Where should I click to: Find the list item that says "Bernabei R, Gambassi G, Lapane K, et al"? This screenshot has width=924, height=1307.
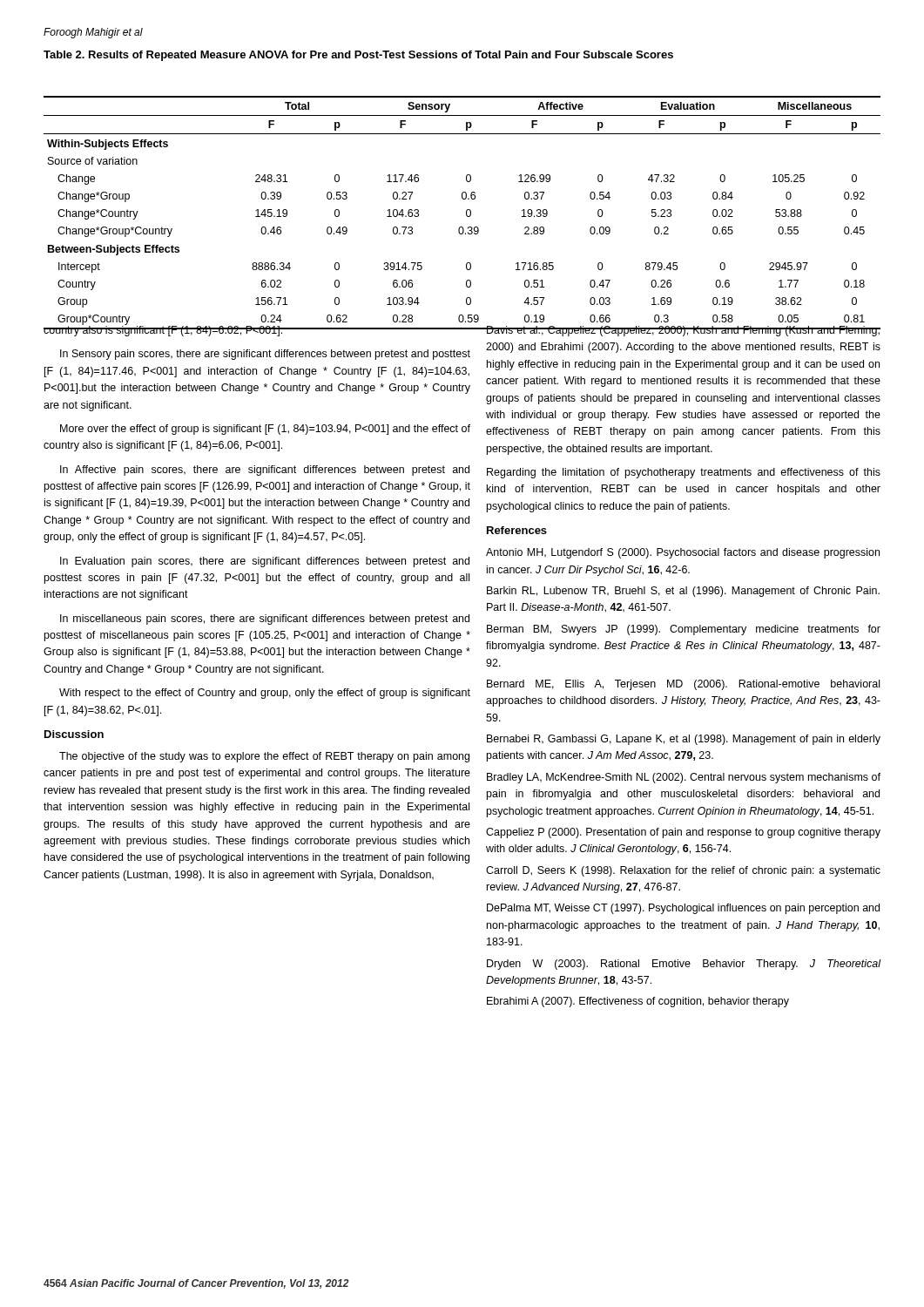coord(683,747)
